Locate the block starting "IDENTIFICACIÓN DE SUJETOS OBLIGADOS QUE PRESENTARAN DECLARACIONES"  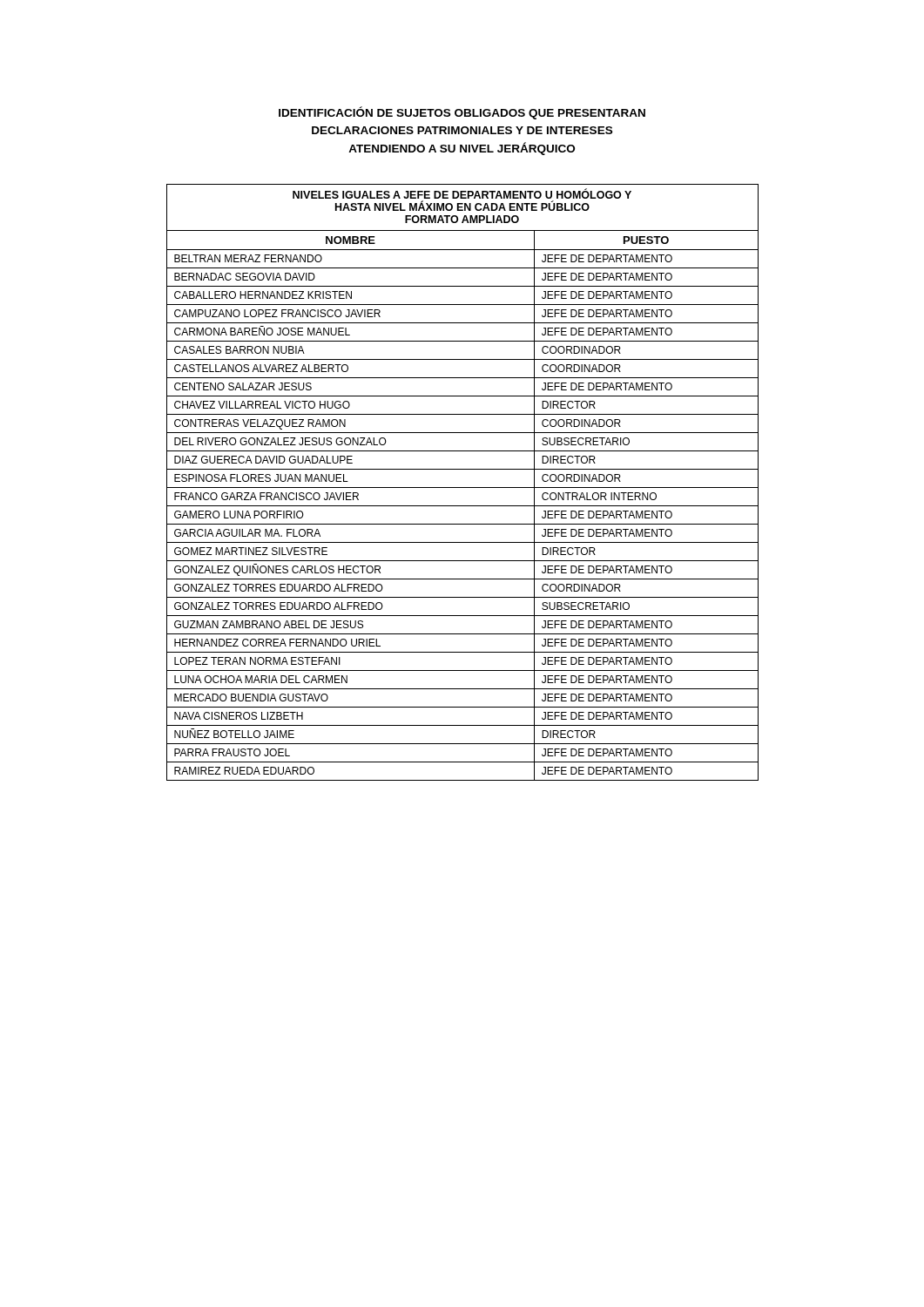(462, 130)
